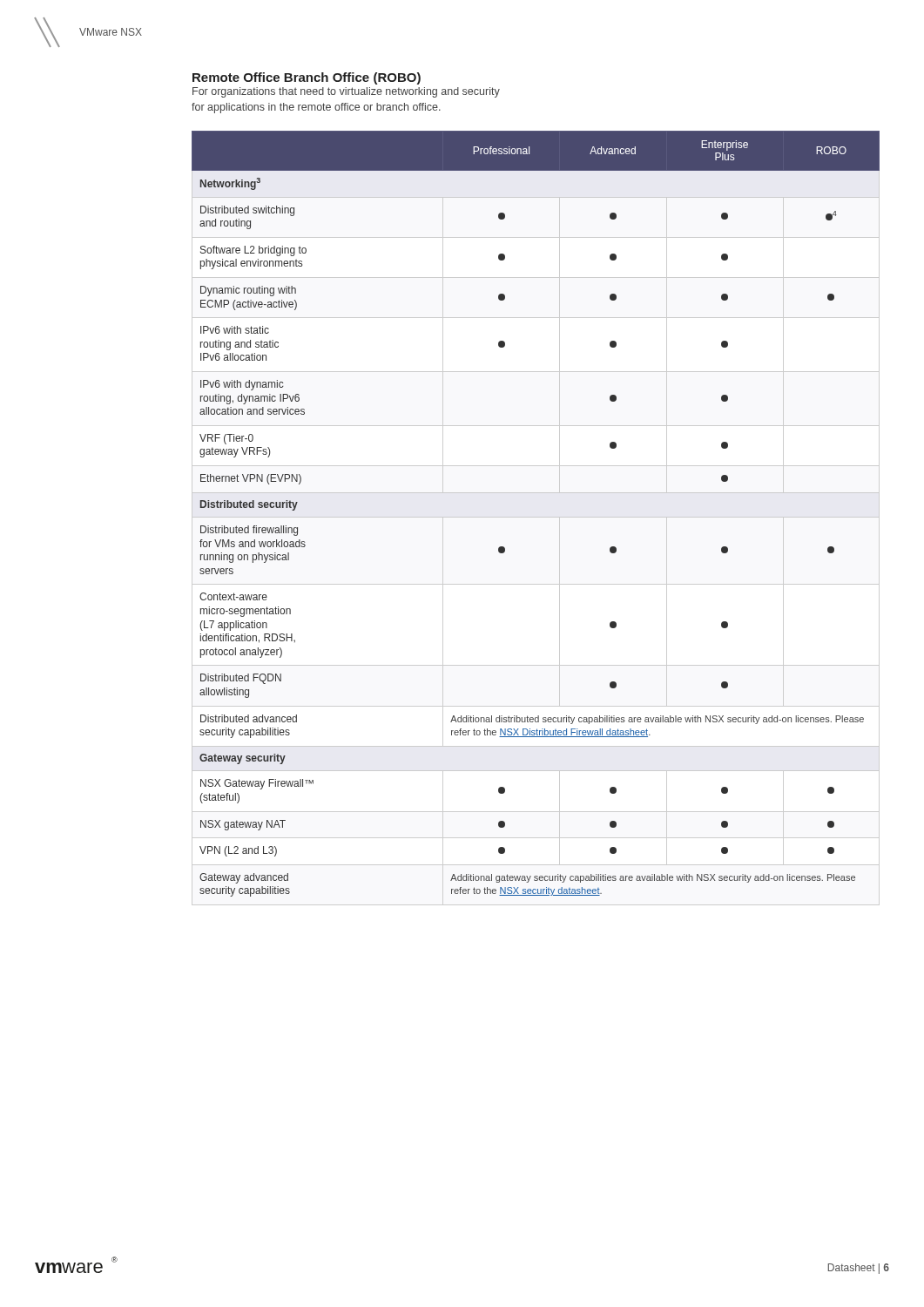Navigate to the element starting "Remote Office Branch"
The height and width of the screenshot is (1307, 924).
306,77
